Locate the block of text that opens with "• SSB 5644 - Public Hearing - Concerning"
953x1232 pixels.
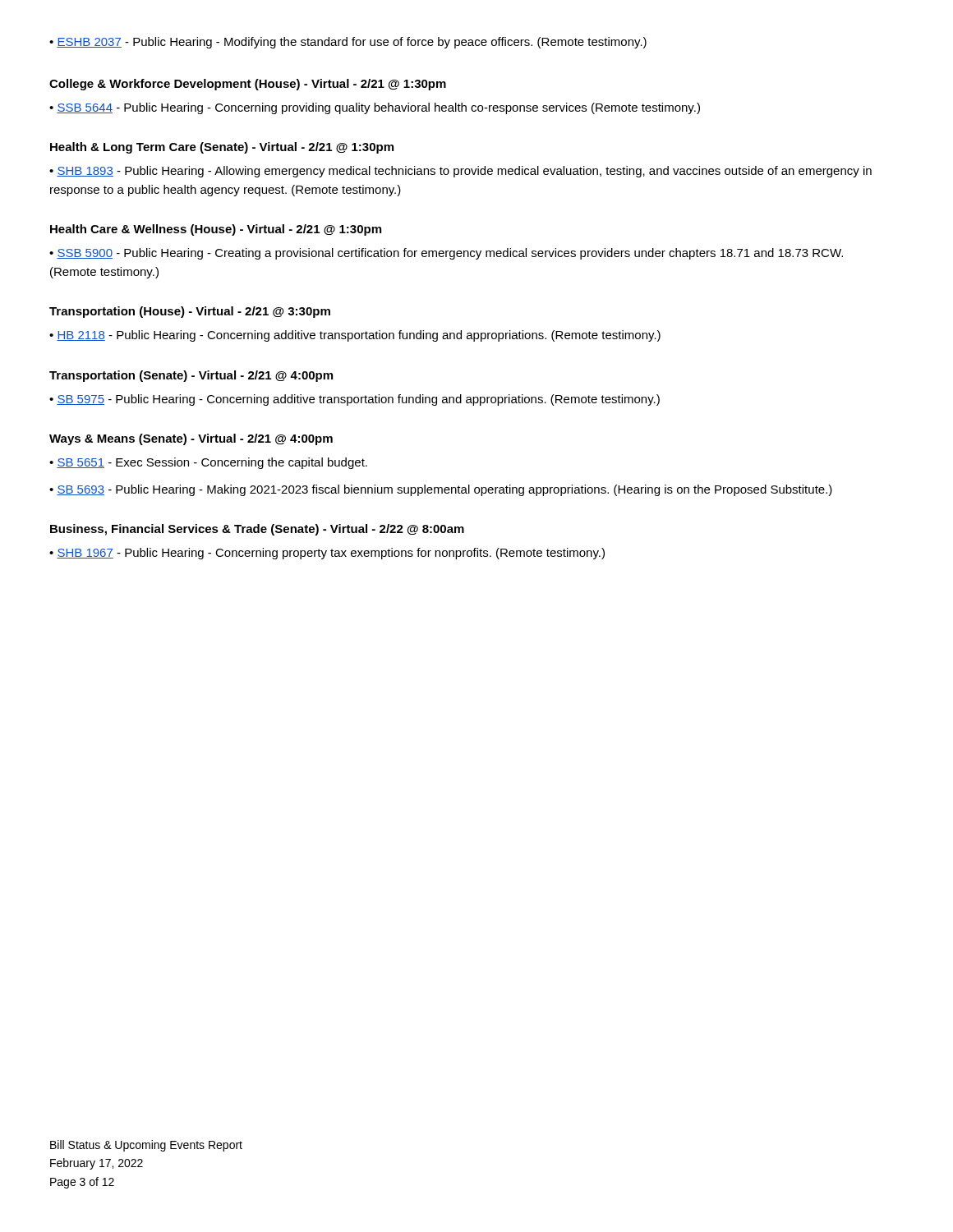click(375, 107)
